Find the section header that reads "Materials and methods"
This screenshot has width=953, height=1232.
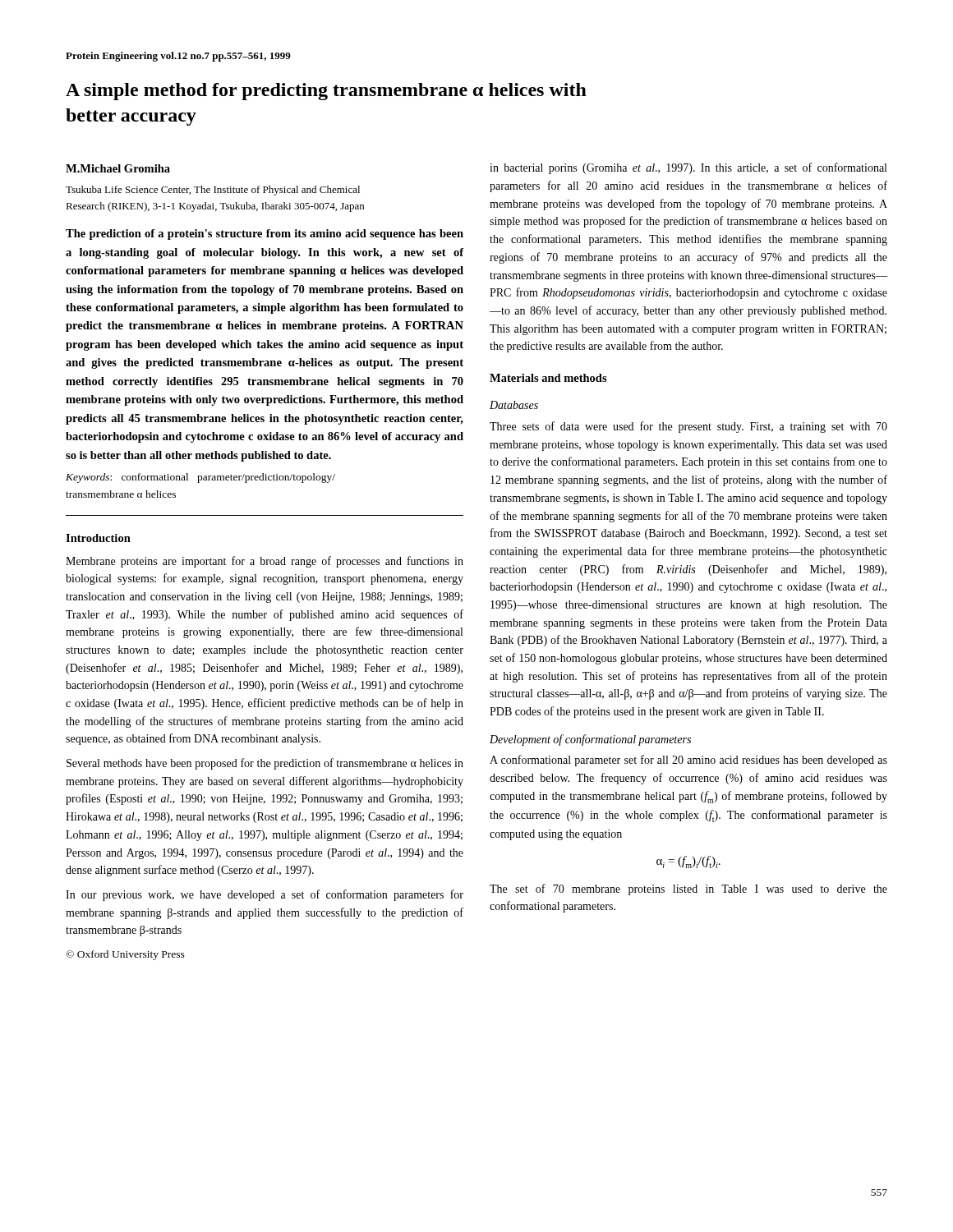[548, 378]
